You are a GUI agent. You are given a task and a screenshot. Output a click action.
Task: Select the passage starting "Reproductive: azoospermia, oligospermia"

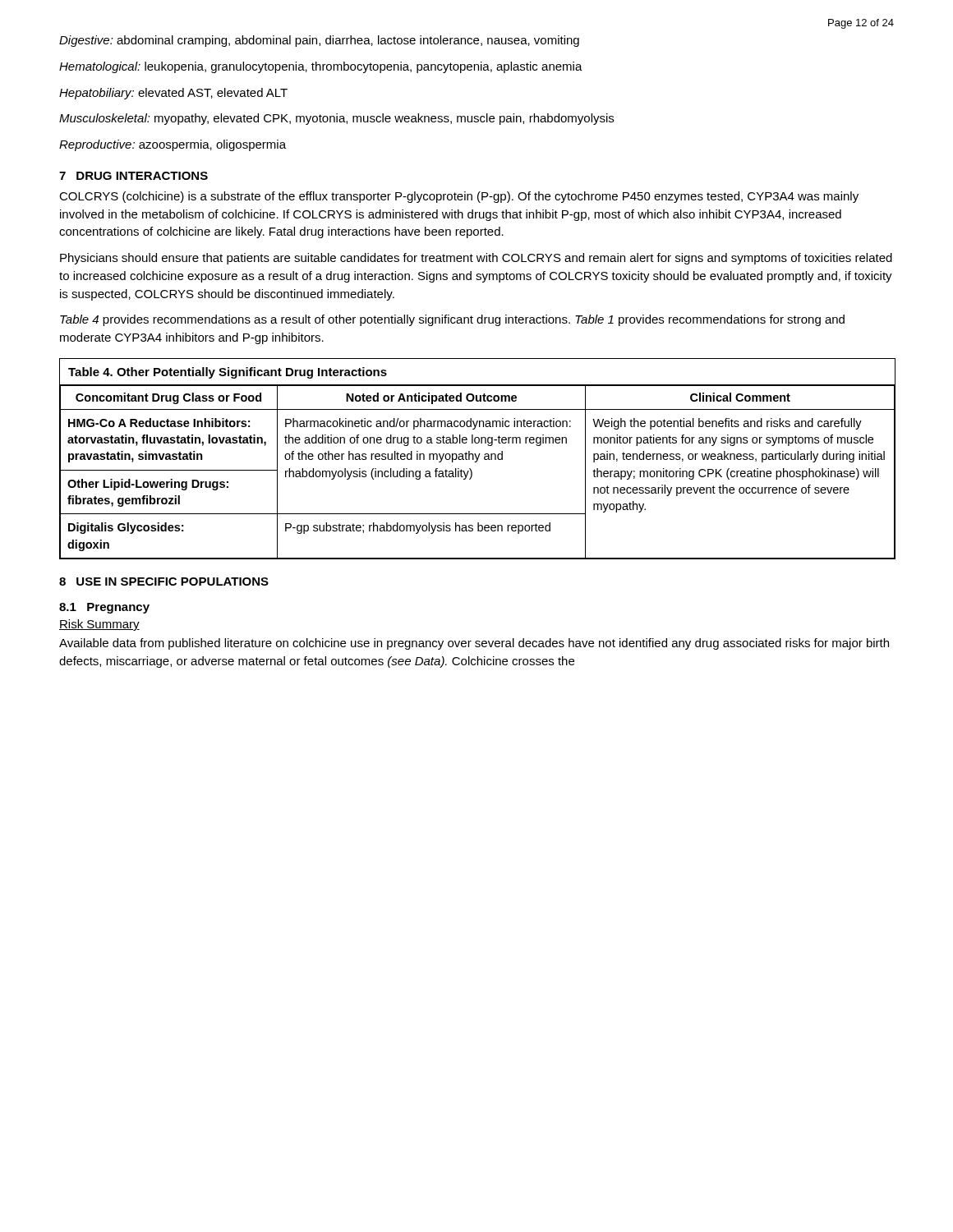pyautogui.click(x=173, y=144)
